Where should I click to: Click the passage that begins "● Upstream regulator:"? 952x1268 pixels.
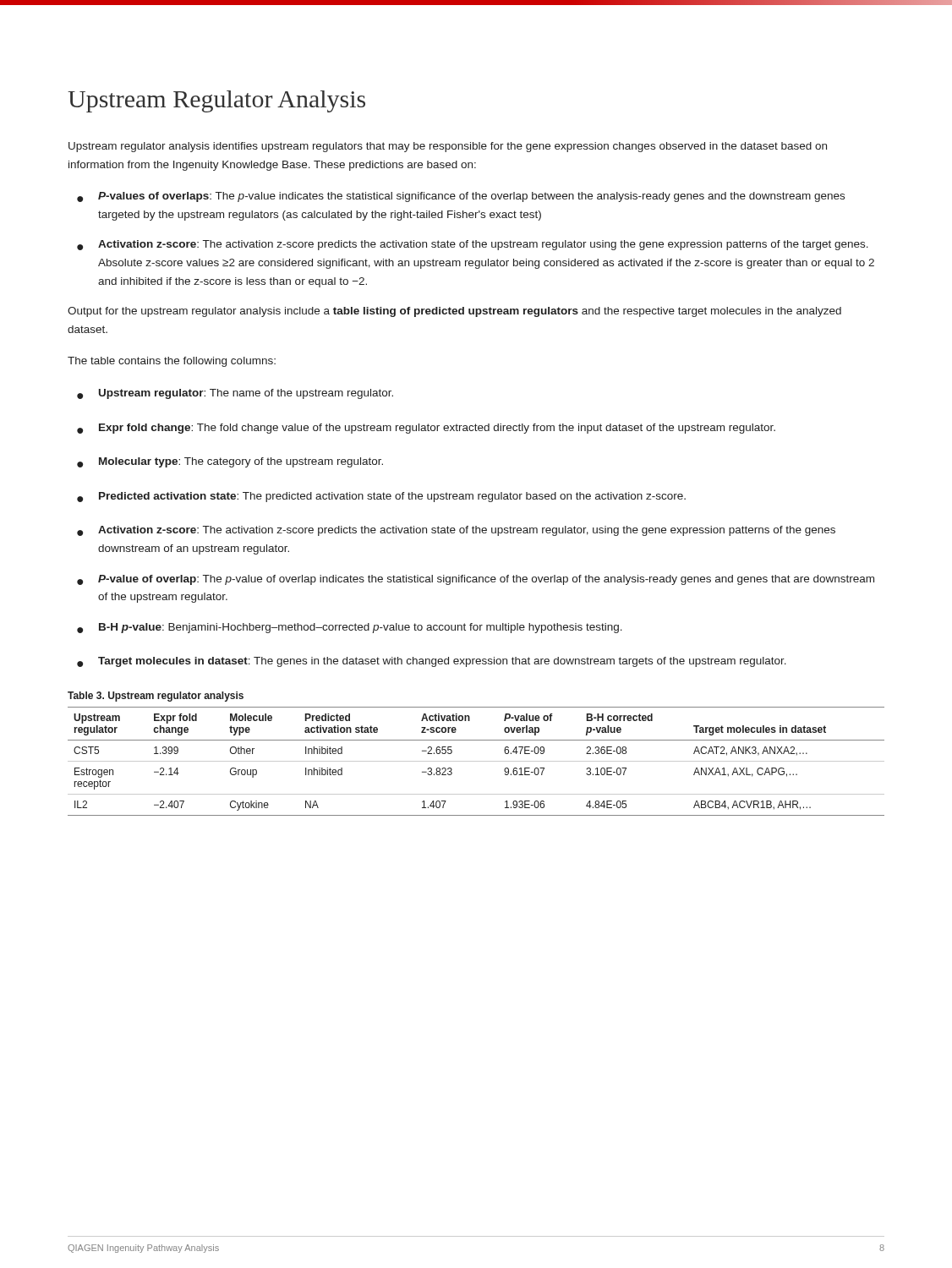point(235,394)
